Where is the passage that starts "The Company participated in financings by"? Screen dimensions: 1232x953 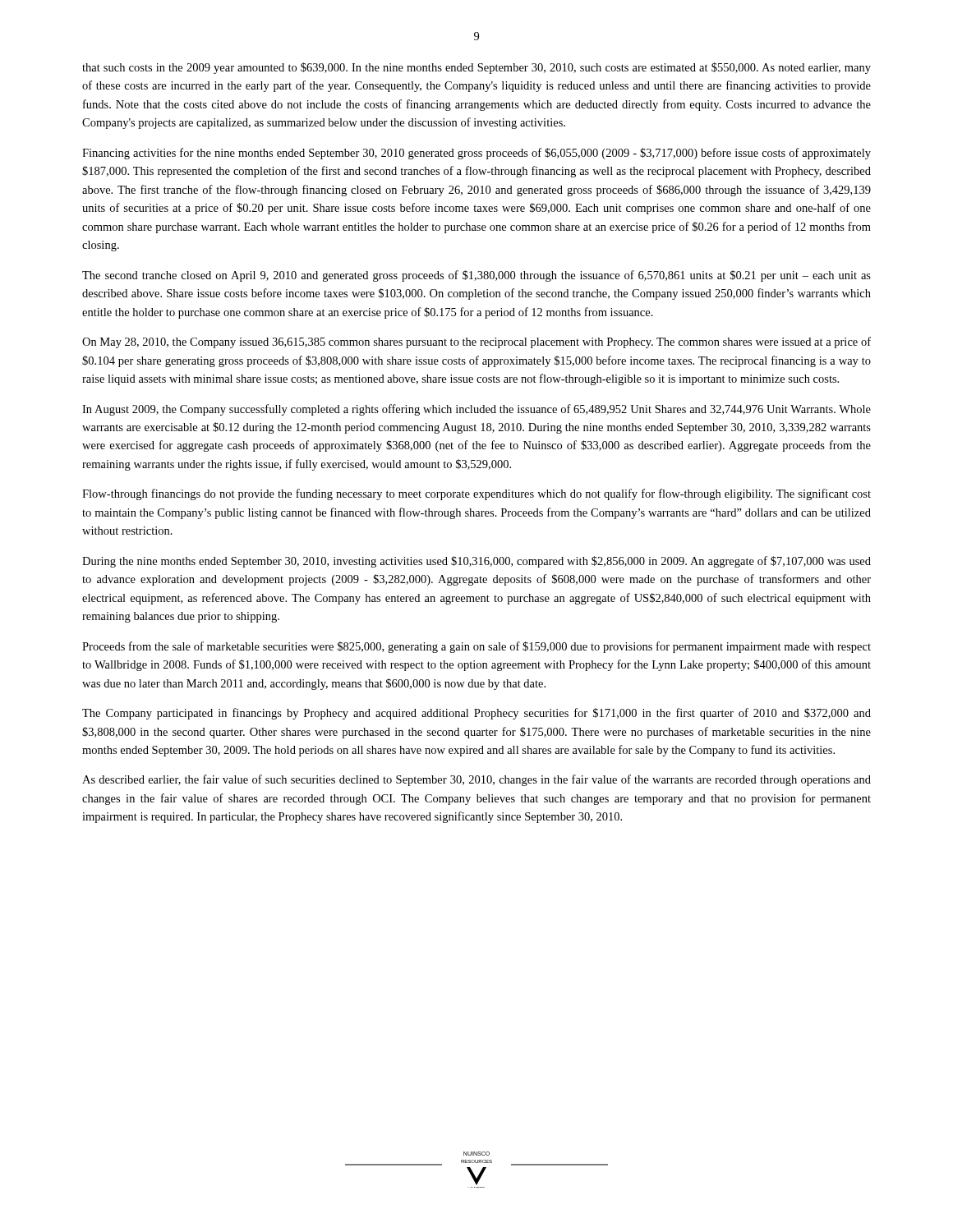(x=476, y=732)
